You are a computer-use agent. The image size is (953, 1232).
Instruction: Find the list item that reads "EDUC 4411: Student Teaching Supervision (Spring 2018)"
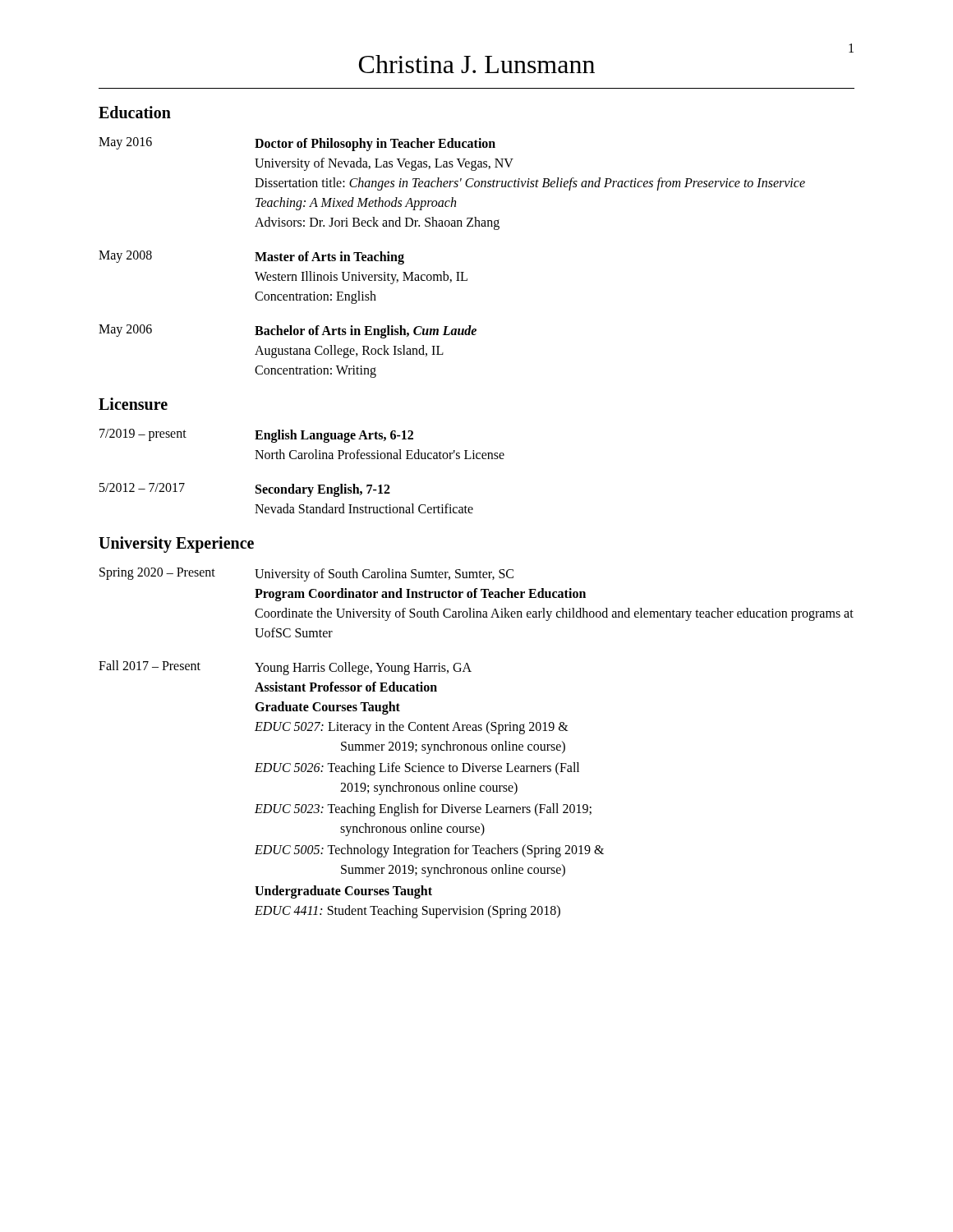click(x=408, y=910)
